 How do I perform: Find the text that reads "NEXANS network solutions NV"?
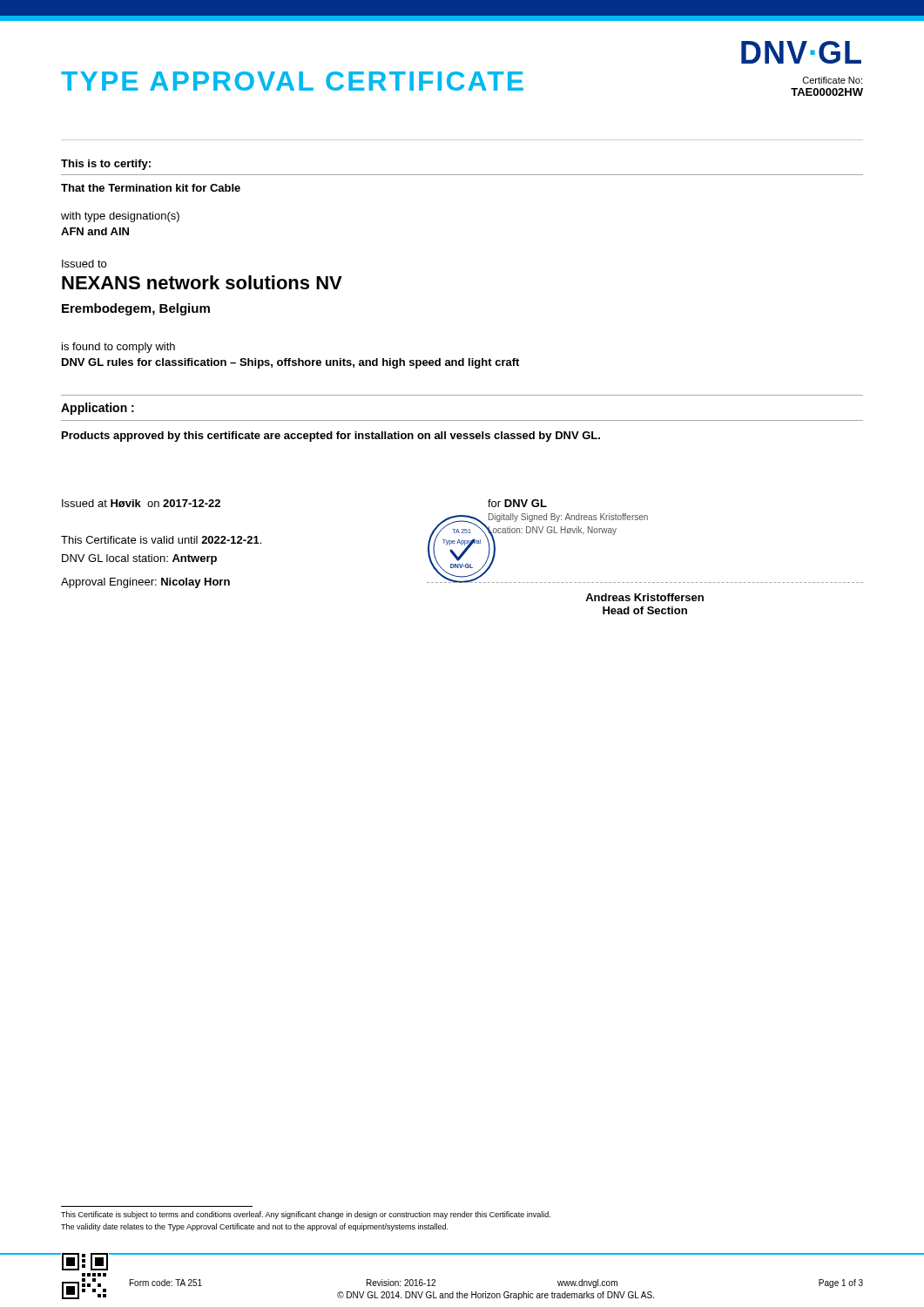click(x=201, y=283)
